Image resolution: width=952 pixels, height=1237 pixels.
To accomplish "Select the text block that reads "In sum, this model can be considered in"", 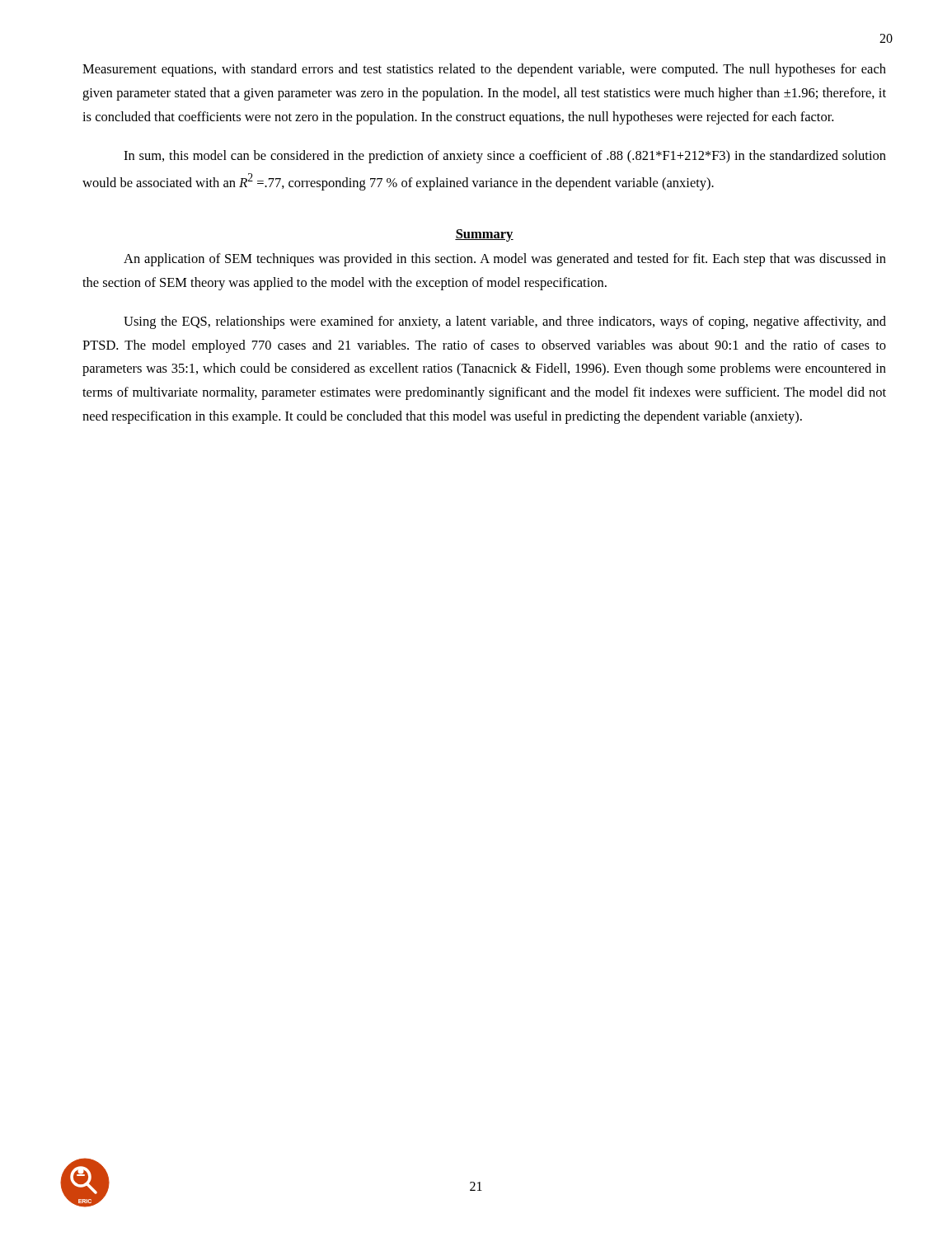I will (x=484, y=168).
